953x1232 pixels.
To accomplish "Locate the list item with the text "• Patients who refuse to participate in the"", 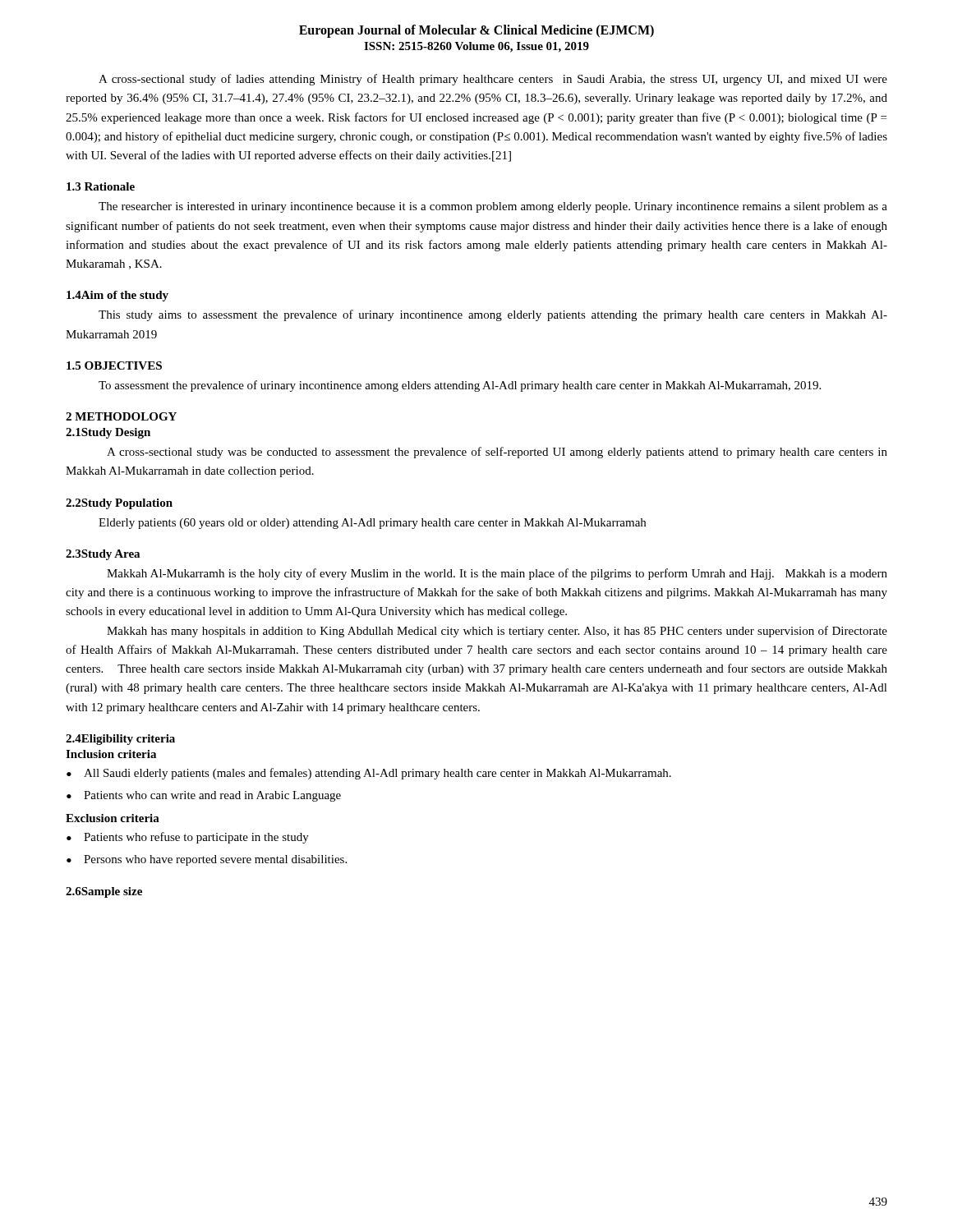I will [x=187, y=838].
